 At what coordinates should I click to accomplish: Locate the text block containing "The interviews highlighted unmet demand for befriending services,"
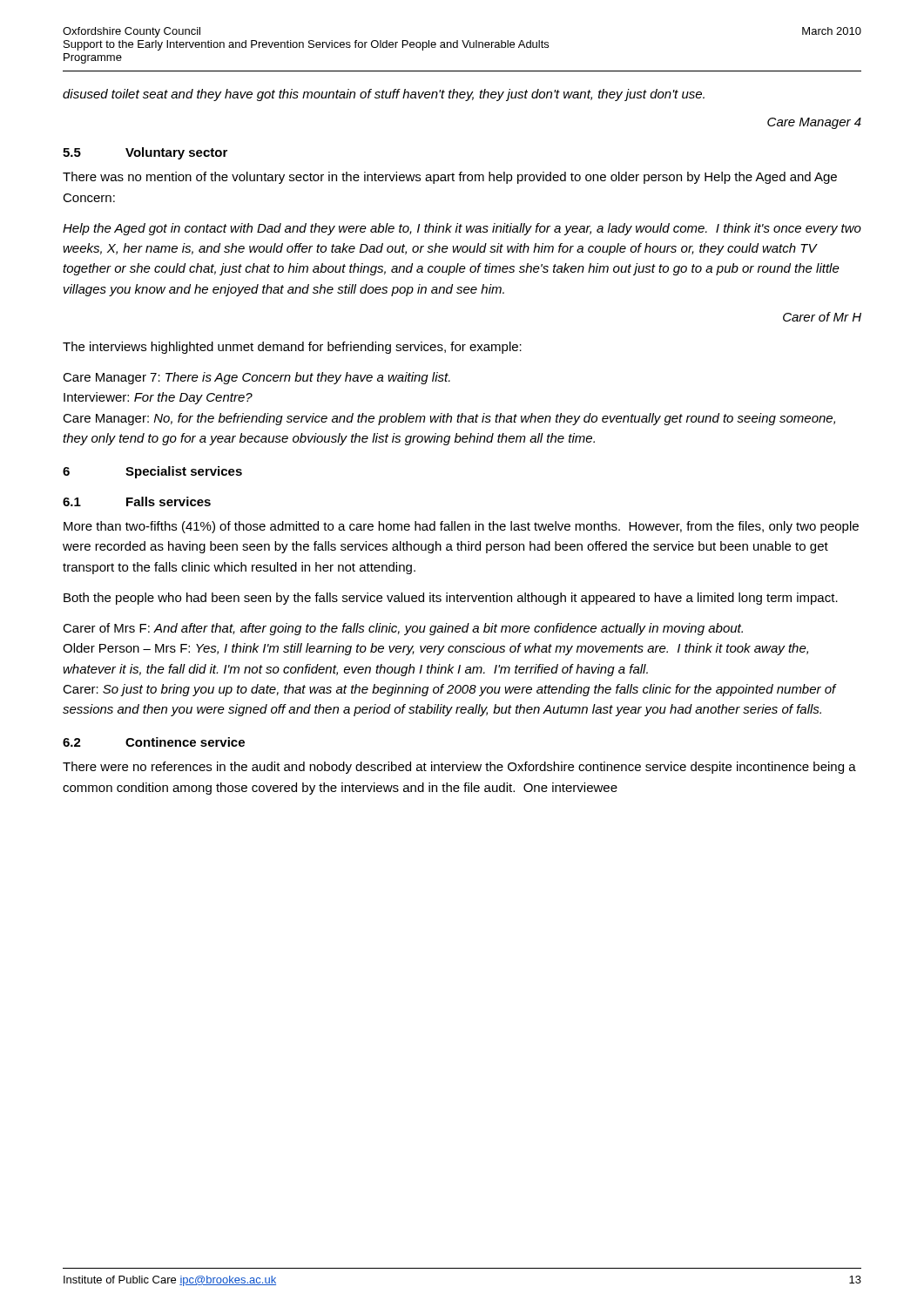pos(293,346)
